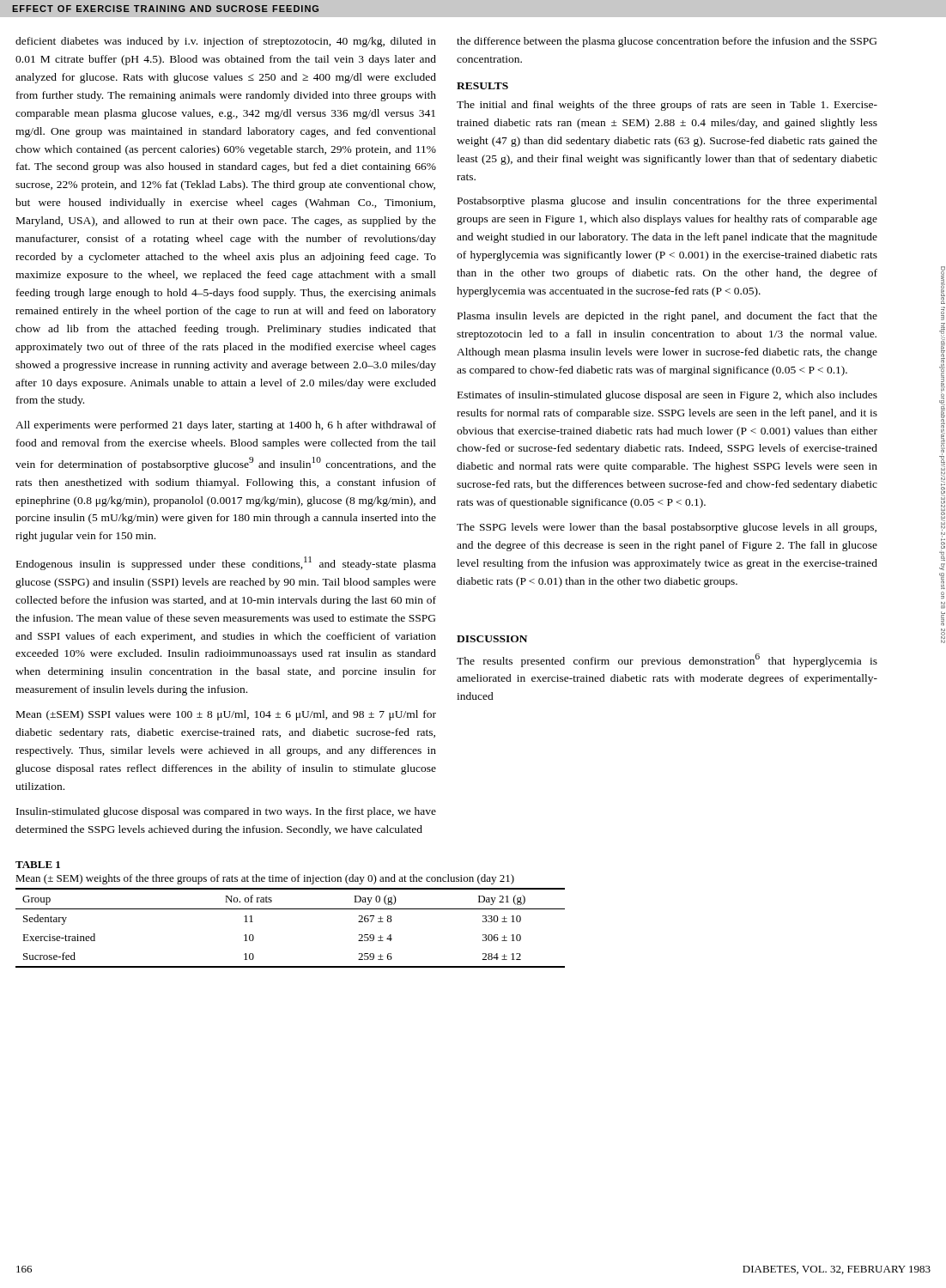Find the block on this page that starts "Endogenous insulin is suppressed"
Viewport: 946px width, 1288px height.
pos(226,626)
